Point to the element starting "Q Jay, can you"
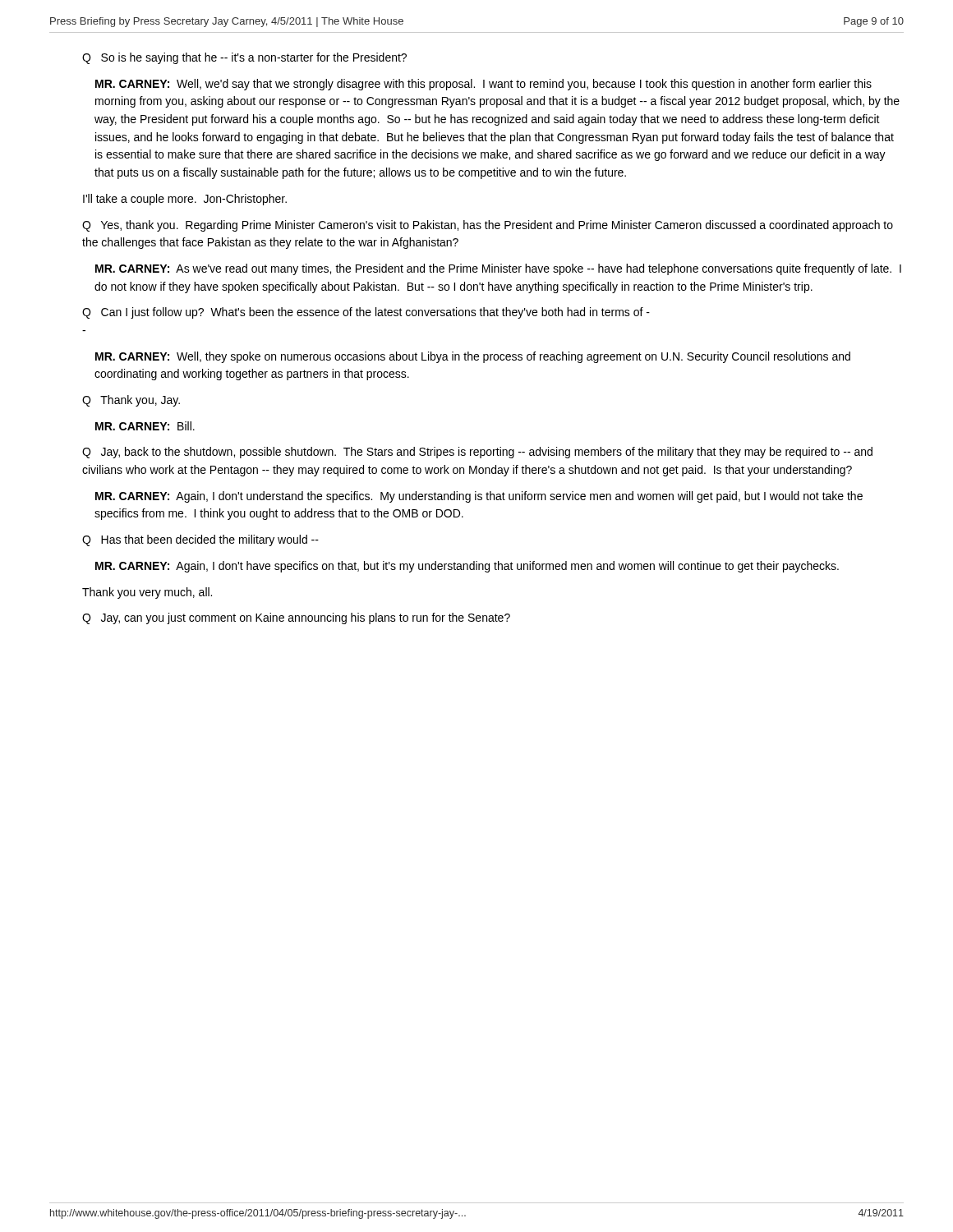Image resolution: width=953 pixels, height=1232 pixels. tap(296, 618)
